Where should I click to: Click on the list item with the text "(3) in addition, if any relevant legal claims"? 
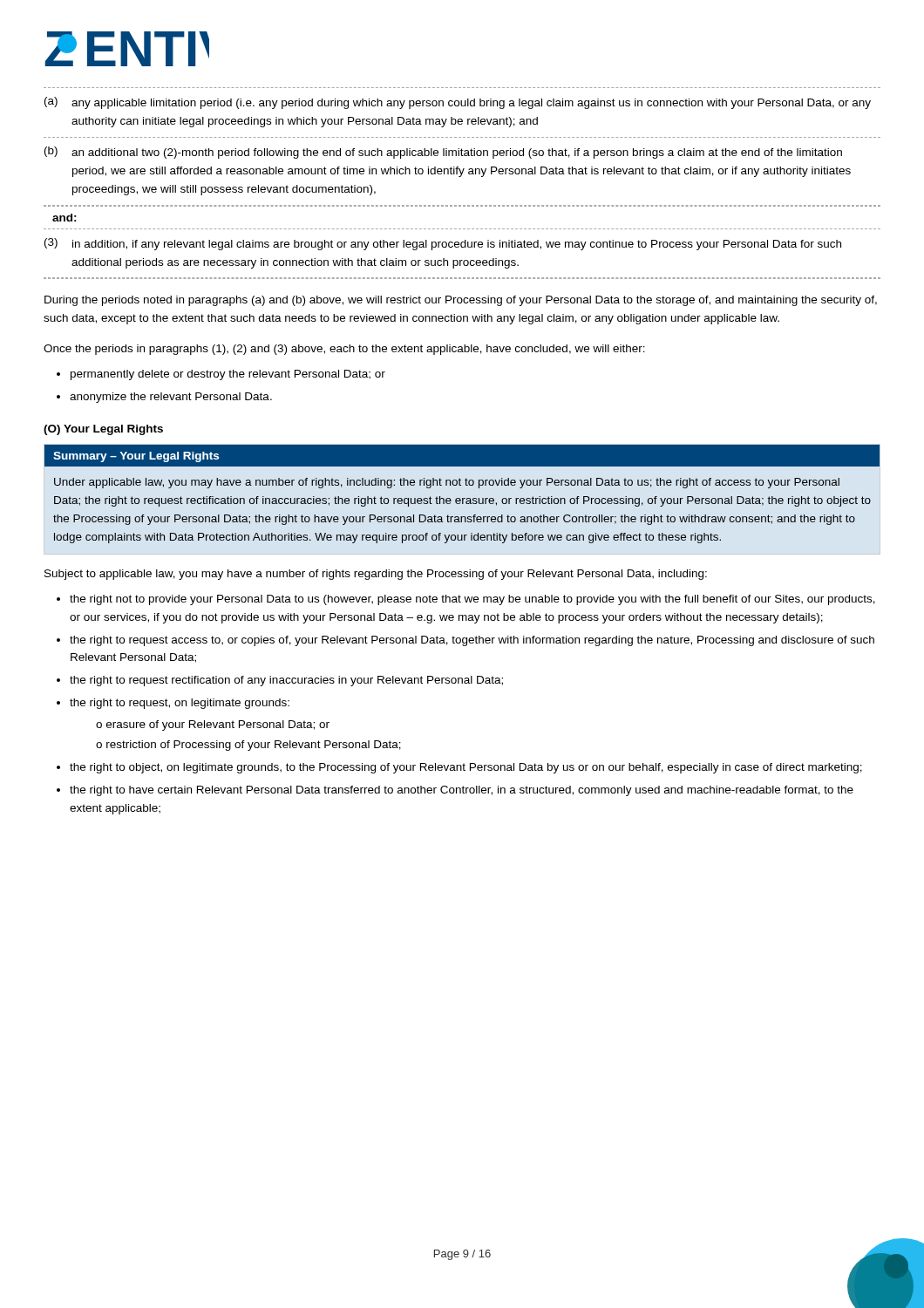pyautogui.click(x=458, y=253)
